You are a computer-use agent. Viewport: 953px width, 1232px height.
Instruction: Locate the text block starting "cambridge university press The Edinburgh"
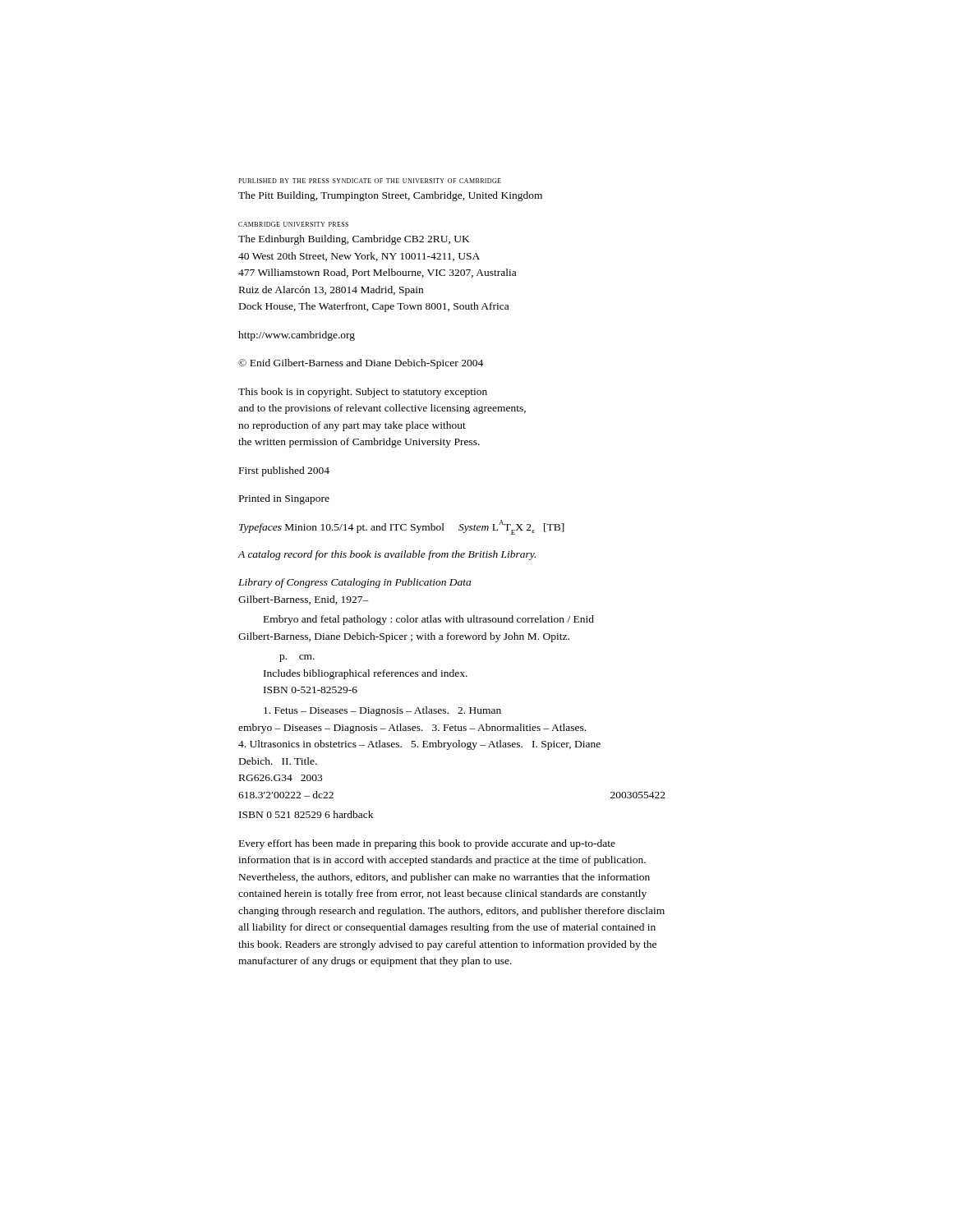click(452, 265)
